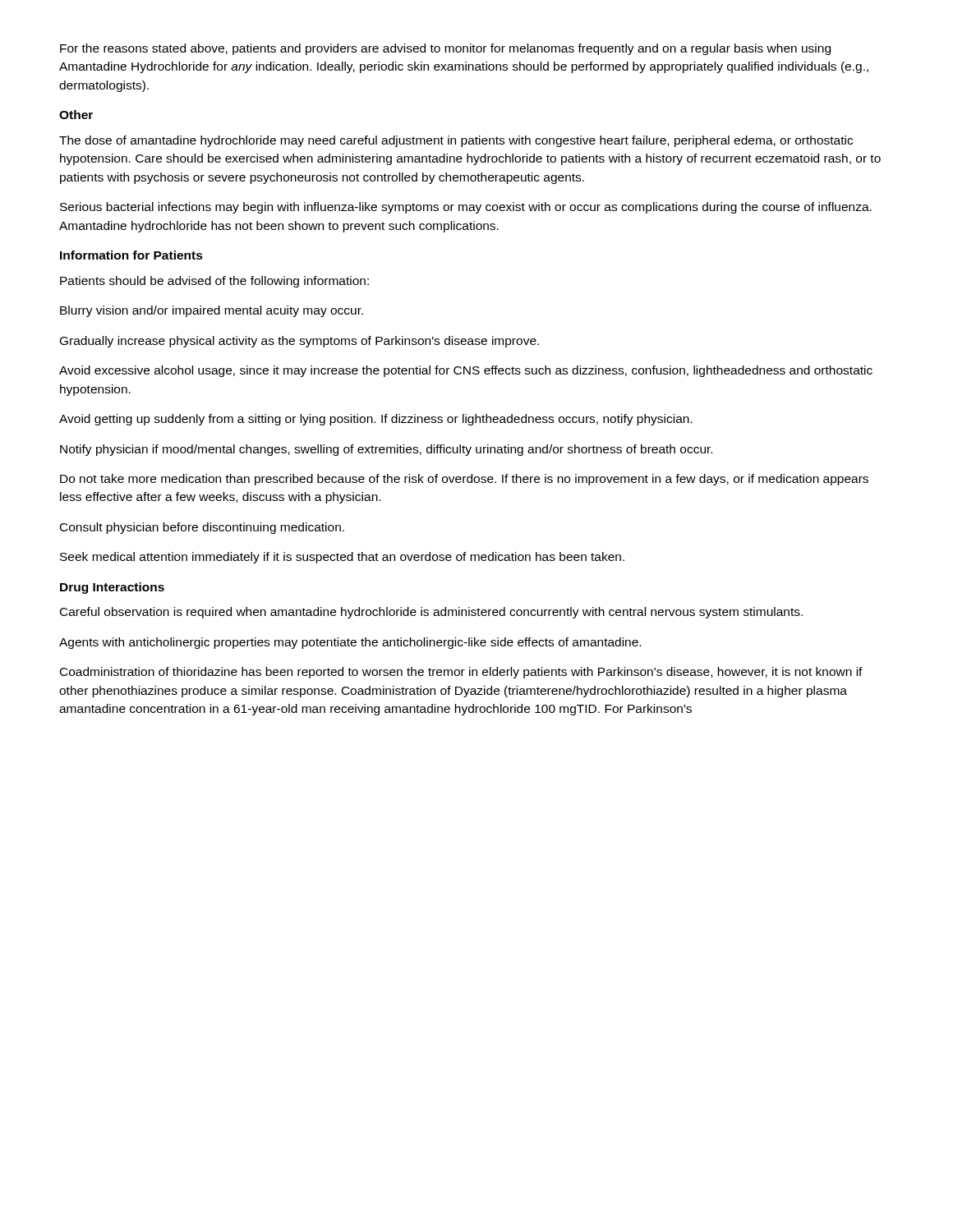Locate the block of text that opens with "Avoid excessive alcohol usage, since"
This screenshot has height=1232, width=953.
(476, 380)
